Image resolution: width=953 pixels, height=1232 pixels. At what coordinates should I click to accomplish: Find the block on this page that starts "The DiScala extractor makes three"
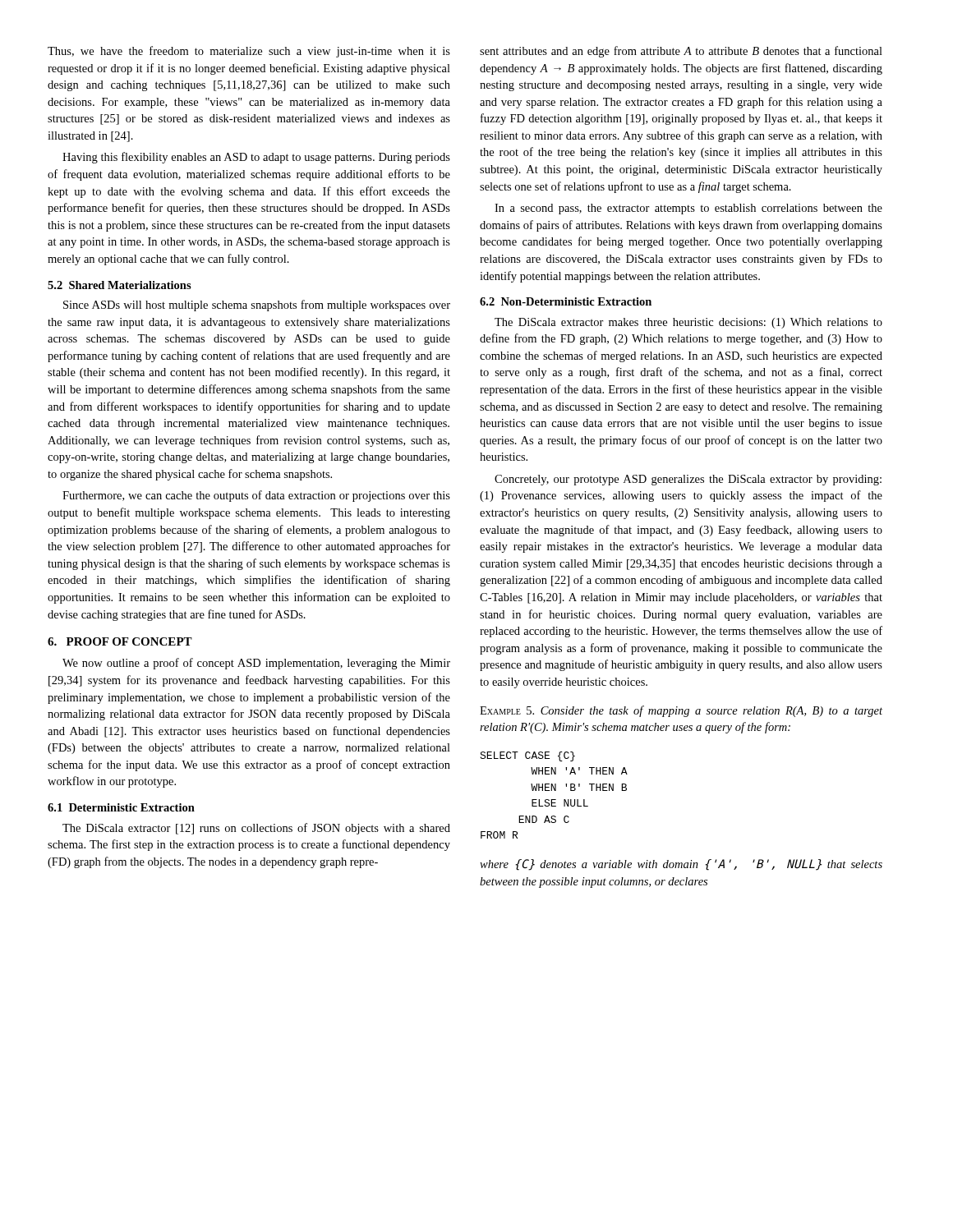tap(681, 389)
